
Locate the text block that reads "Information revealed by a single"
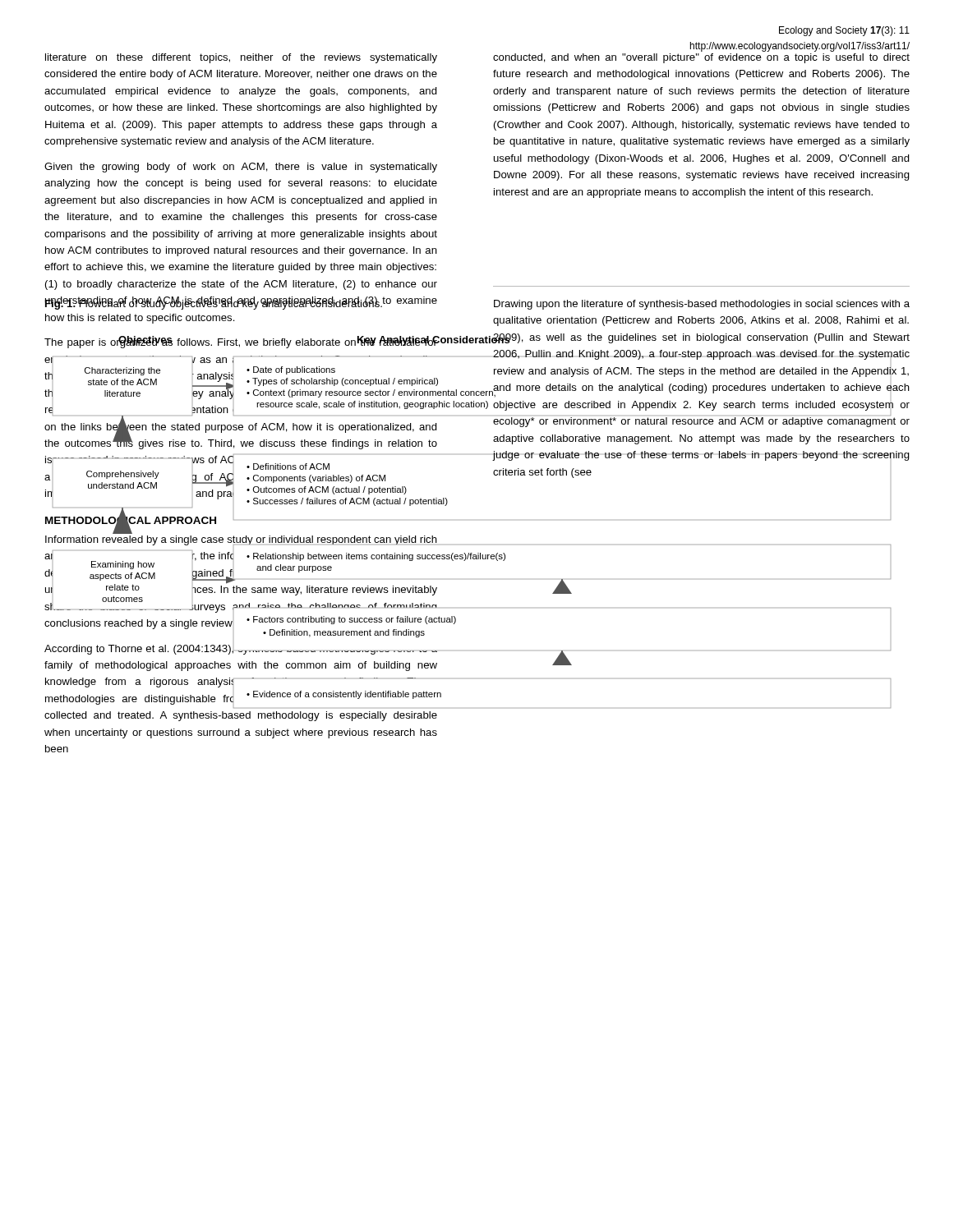(x=241, y=581)
